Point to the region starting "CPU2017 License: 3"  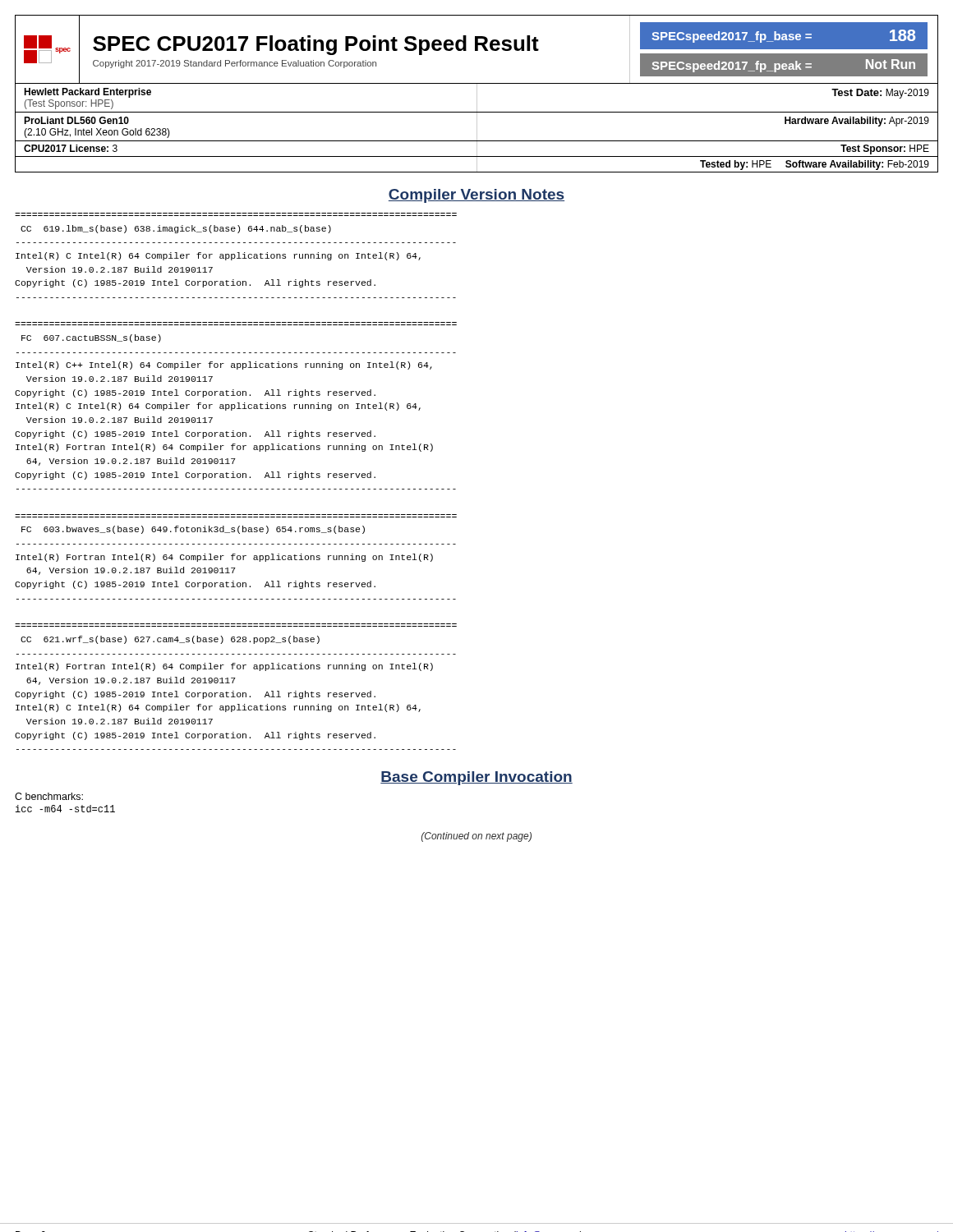coord(71,149)
